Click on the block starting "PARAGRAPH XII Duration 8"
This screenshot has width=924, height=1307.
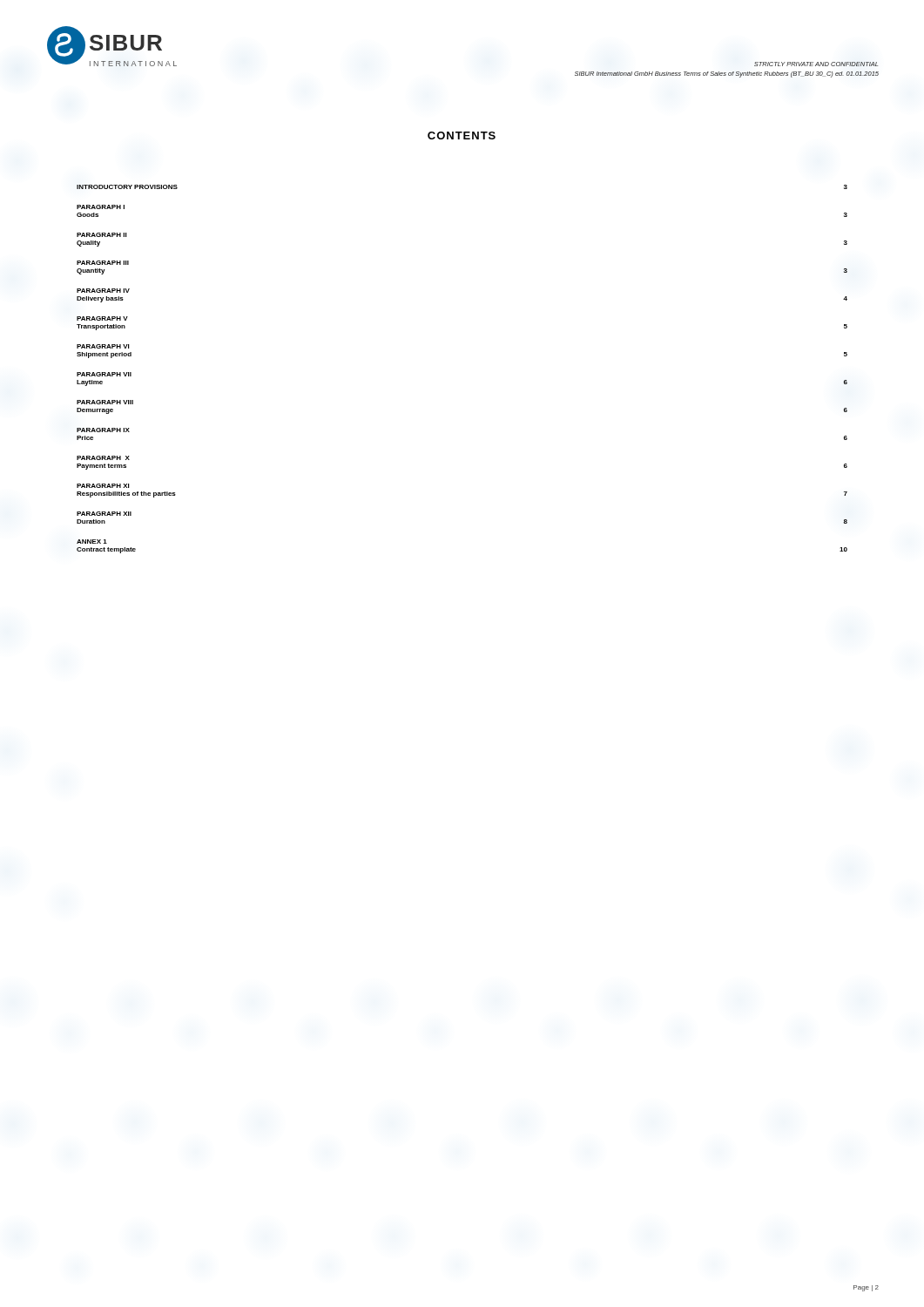(x=104, y=514)
